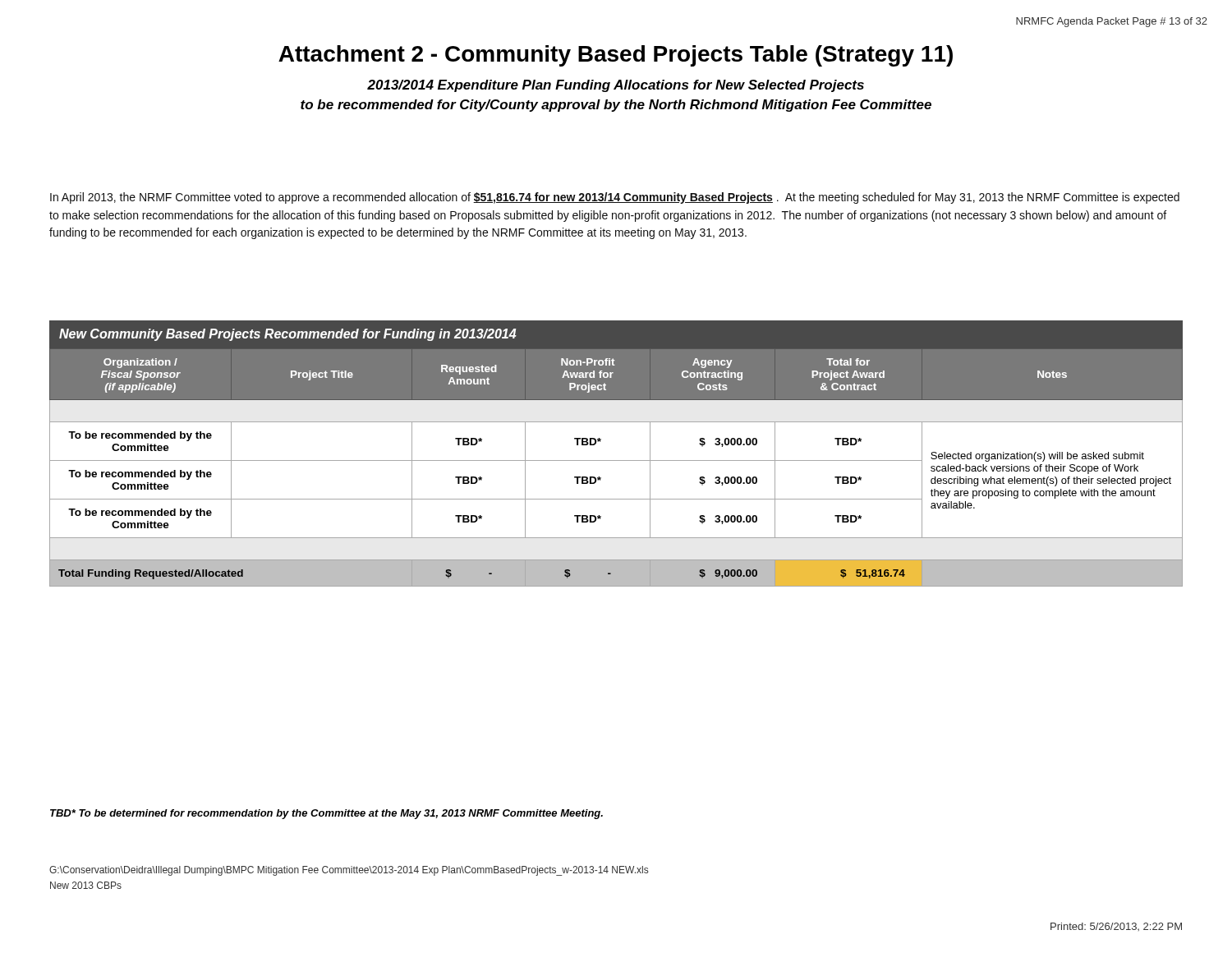Viewport: 1232px width, 953px height.
Task: Find the section header that reads "2013/2014 Expenditure Plan Funding Allocations for New Selected"
Action: tap(616, 95)
